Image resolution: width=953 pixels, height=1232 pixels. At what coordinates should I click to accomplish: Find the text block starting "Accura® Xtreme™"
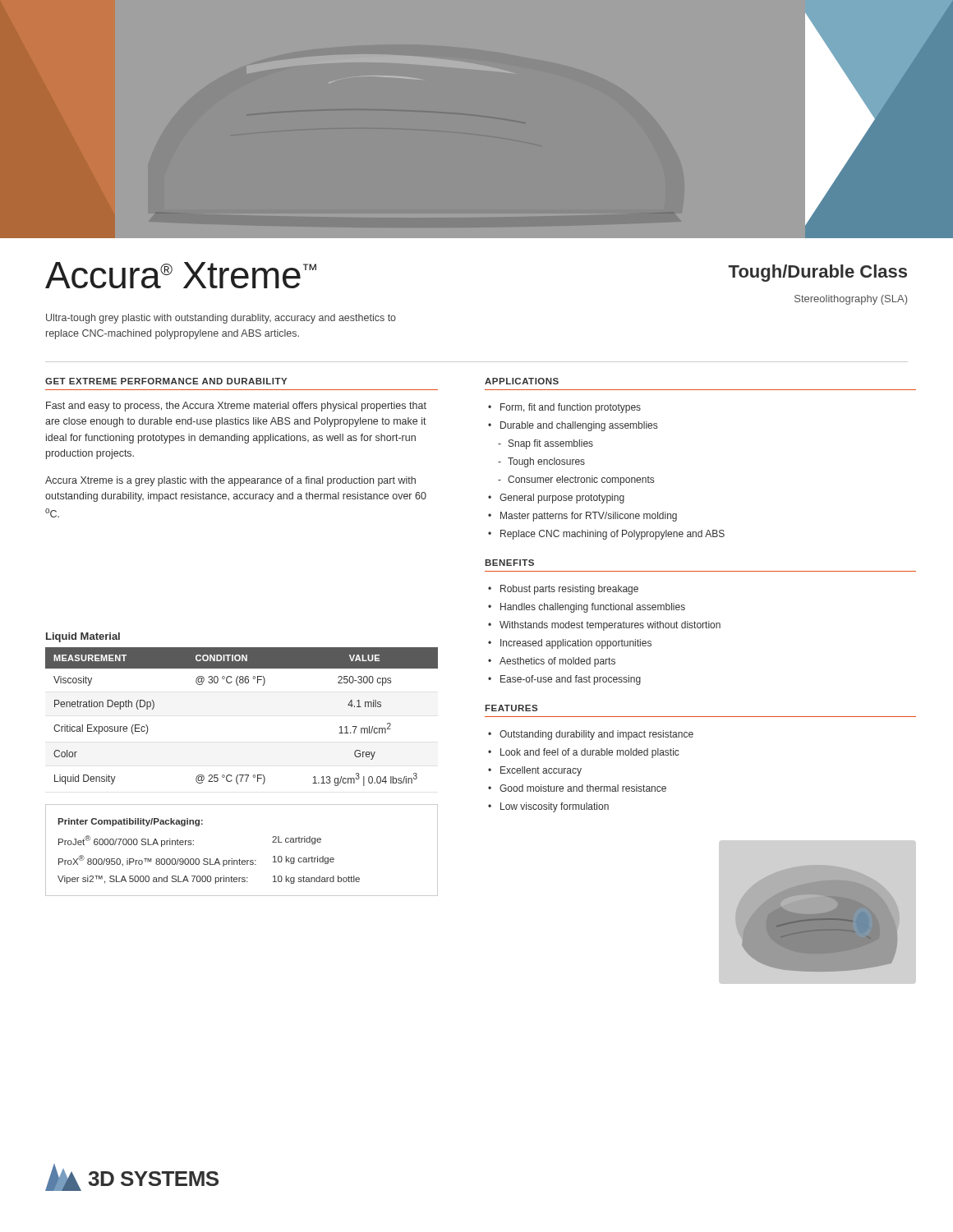pos(181,275)
